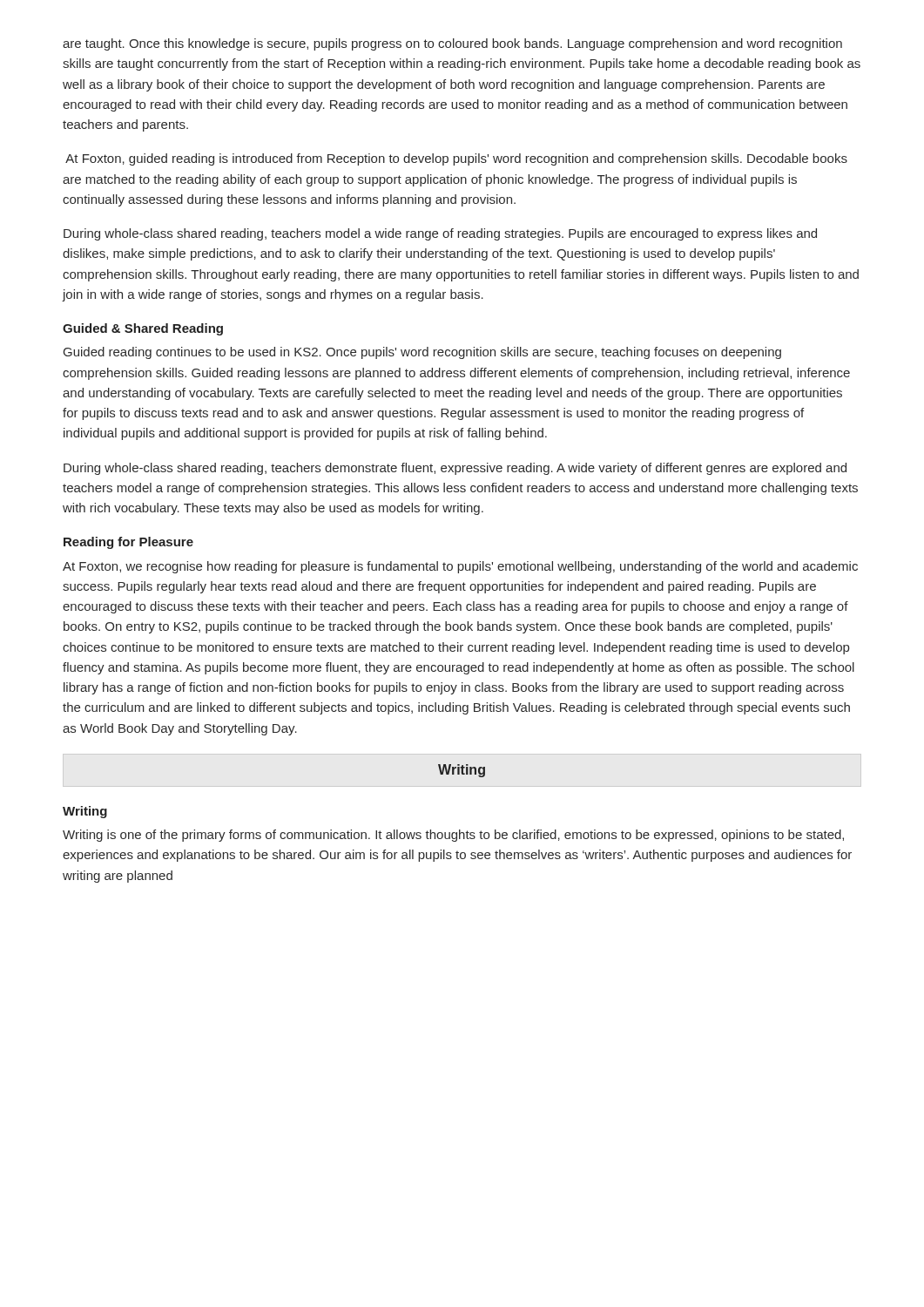
Task: Select the section header containing "Guided & Shared Reading"
Action: coord(143,328)
